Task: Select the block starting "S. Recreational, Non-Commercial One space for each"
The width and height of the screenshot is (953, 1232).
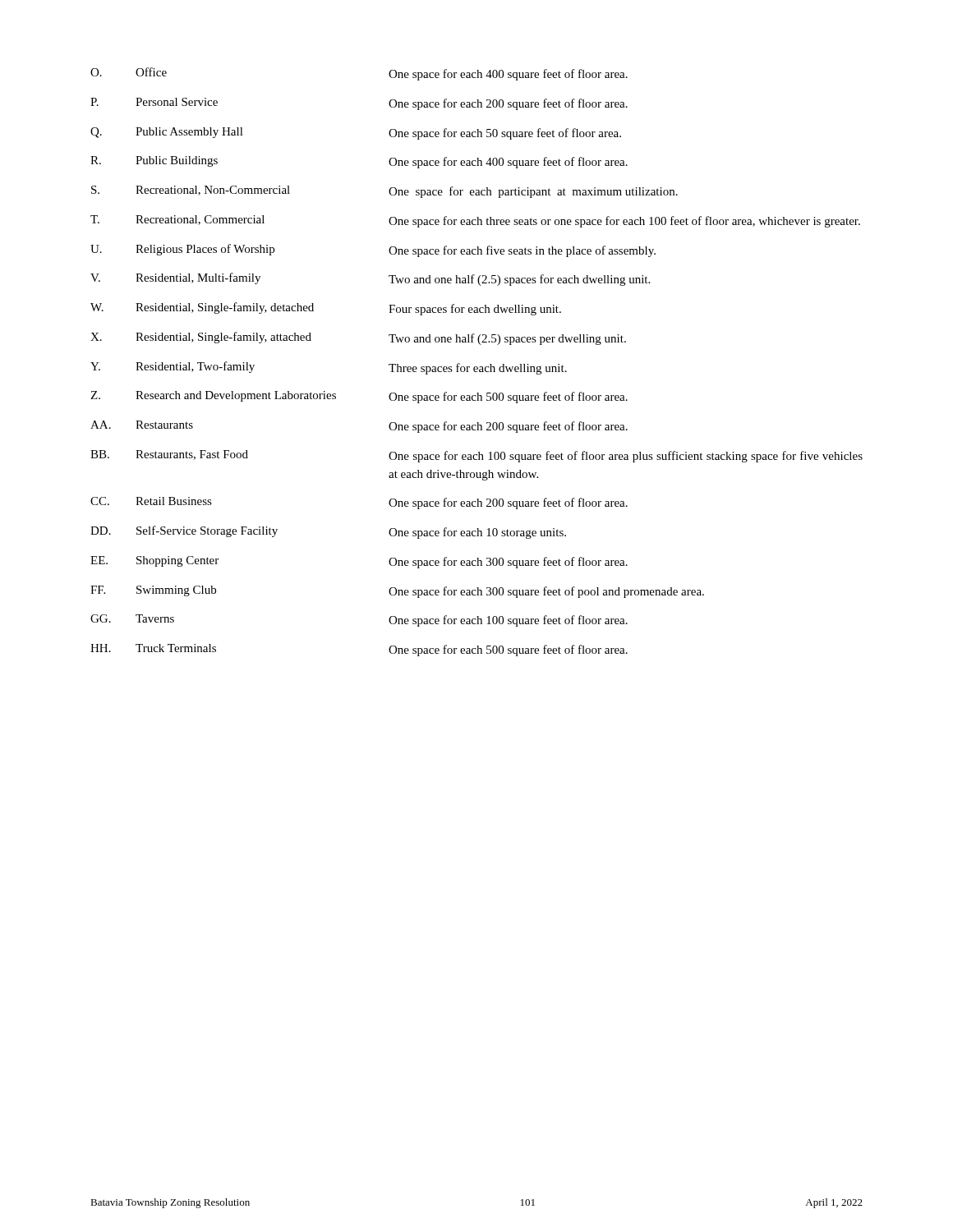Action: point(476,192)
